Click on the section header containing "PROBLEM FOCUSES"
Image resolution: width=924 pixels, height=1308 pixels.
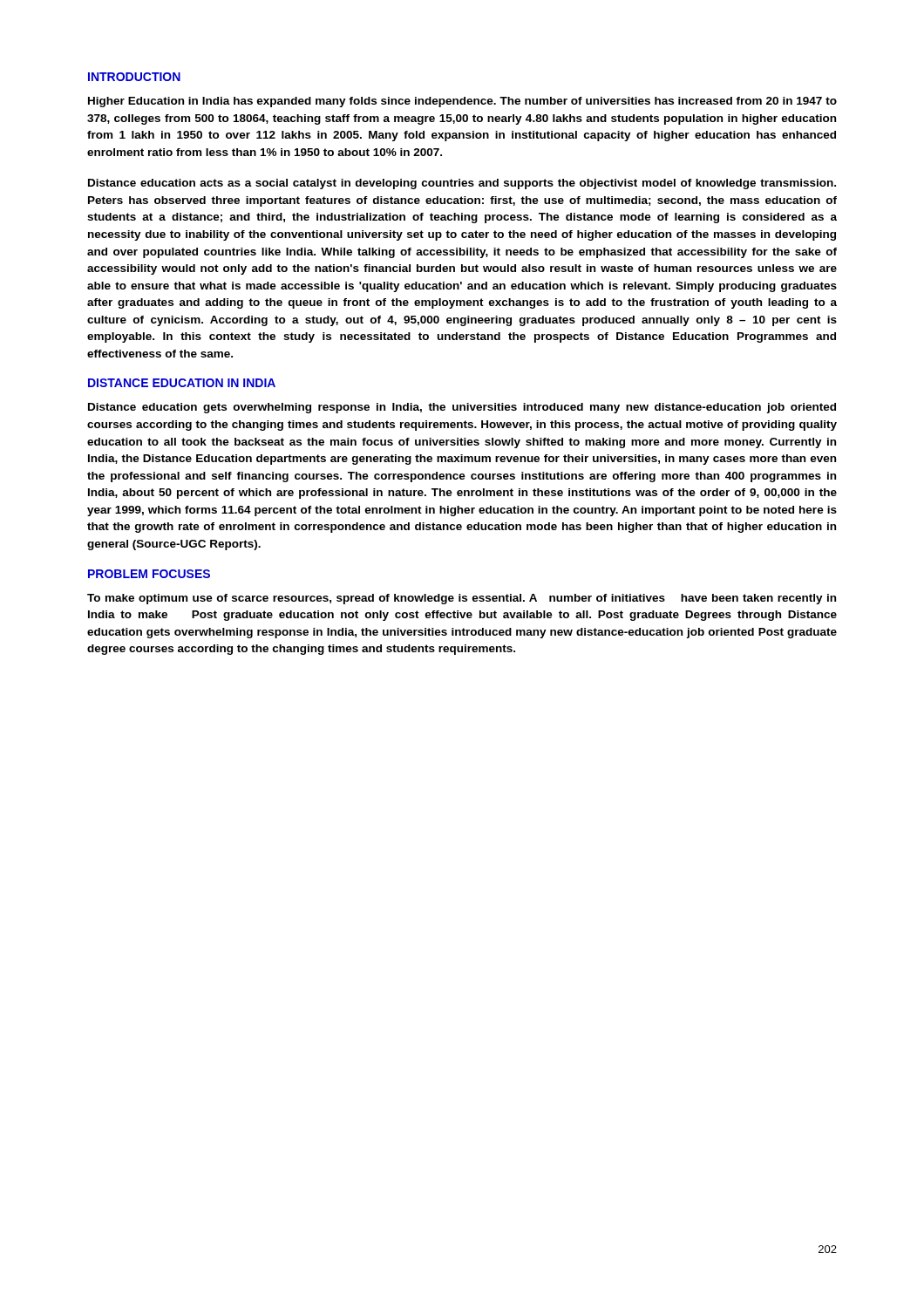click(149, 573)
